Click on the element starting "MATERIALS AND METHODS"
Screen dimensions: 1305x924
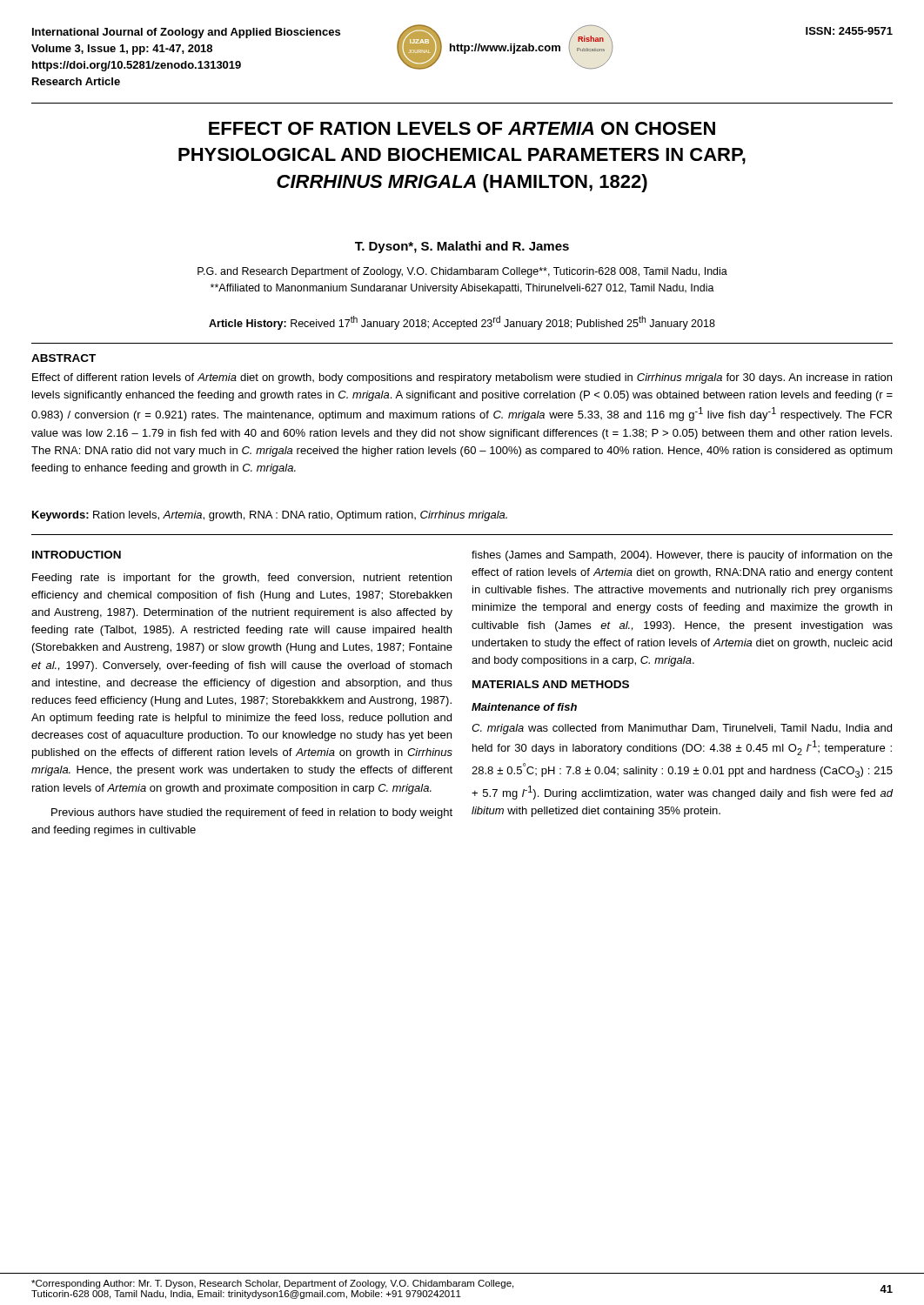[x=551, y=684]
